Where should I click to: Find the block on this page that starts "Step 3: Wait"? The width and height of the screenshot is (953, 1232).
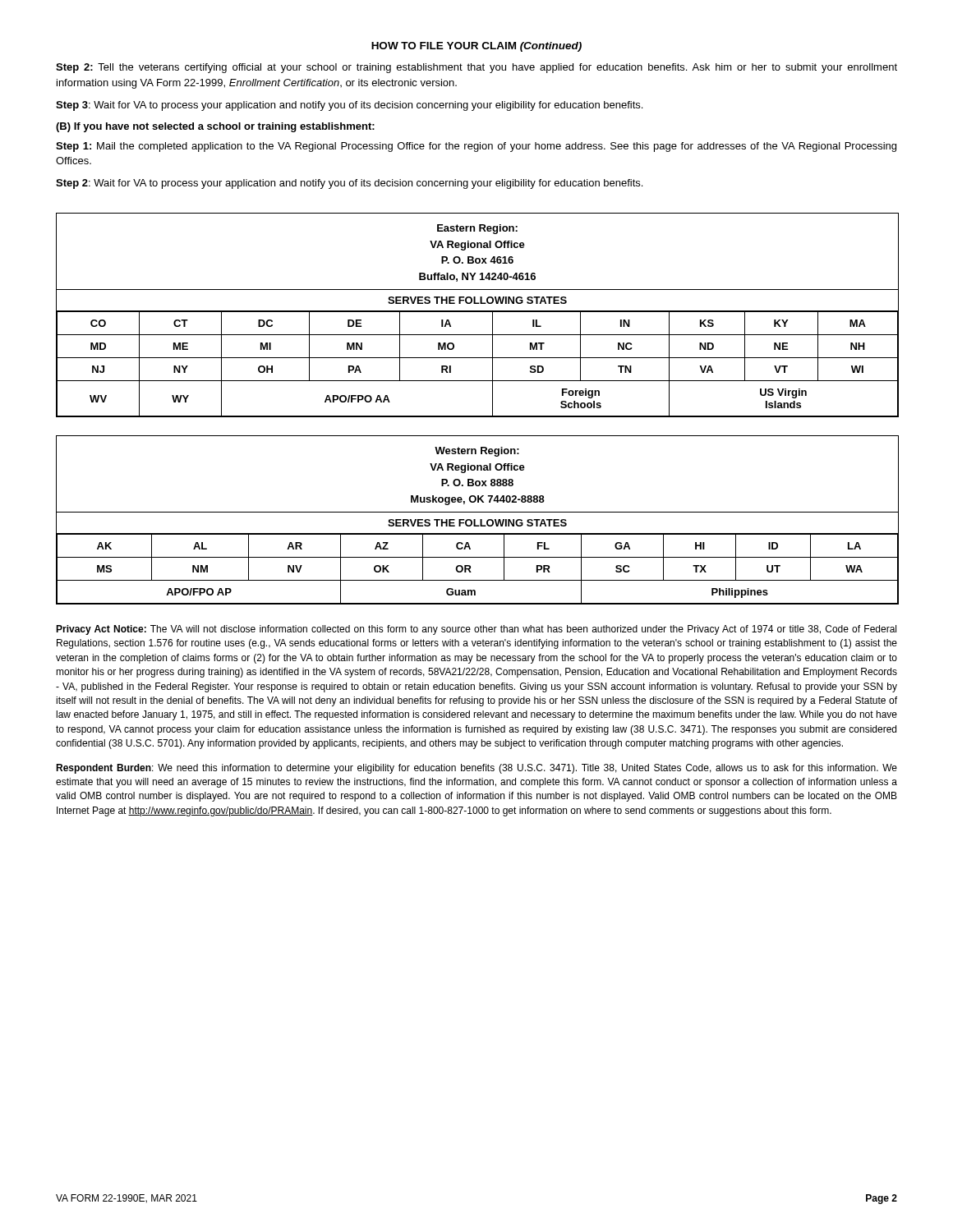pos(350,104)
